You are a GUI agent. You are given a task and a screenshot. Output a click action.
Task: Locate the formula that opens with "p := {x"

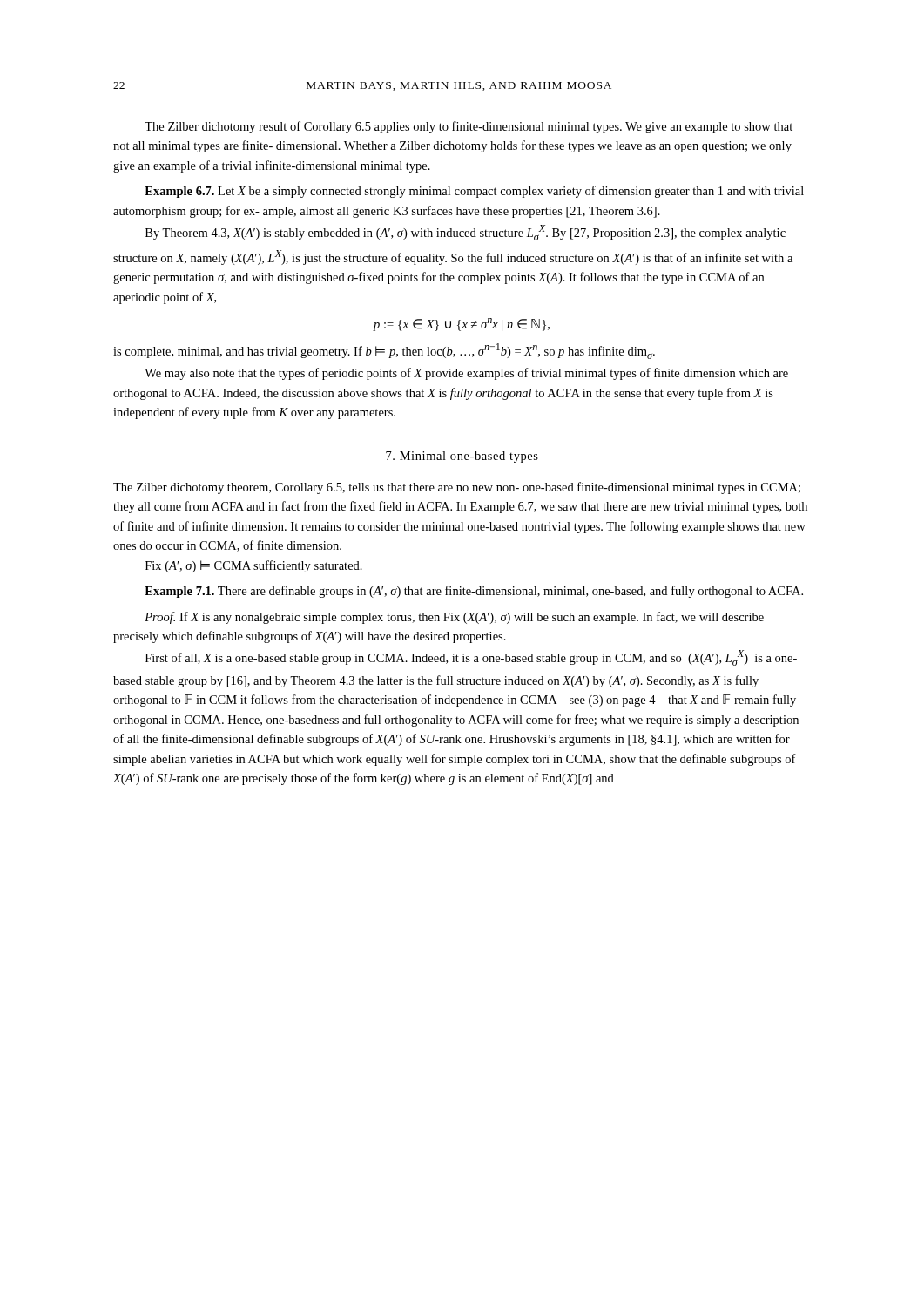pos(462,322)
